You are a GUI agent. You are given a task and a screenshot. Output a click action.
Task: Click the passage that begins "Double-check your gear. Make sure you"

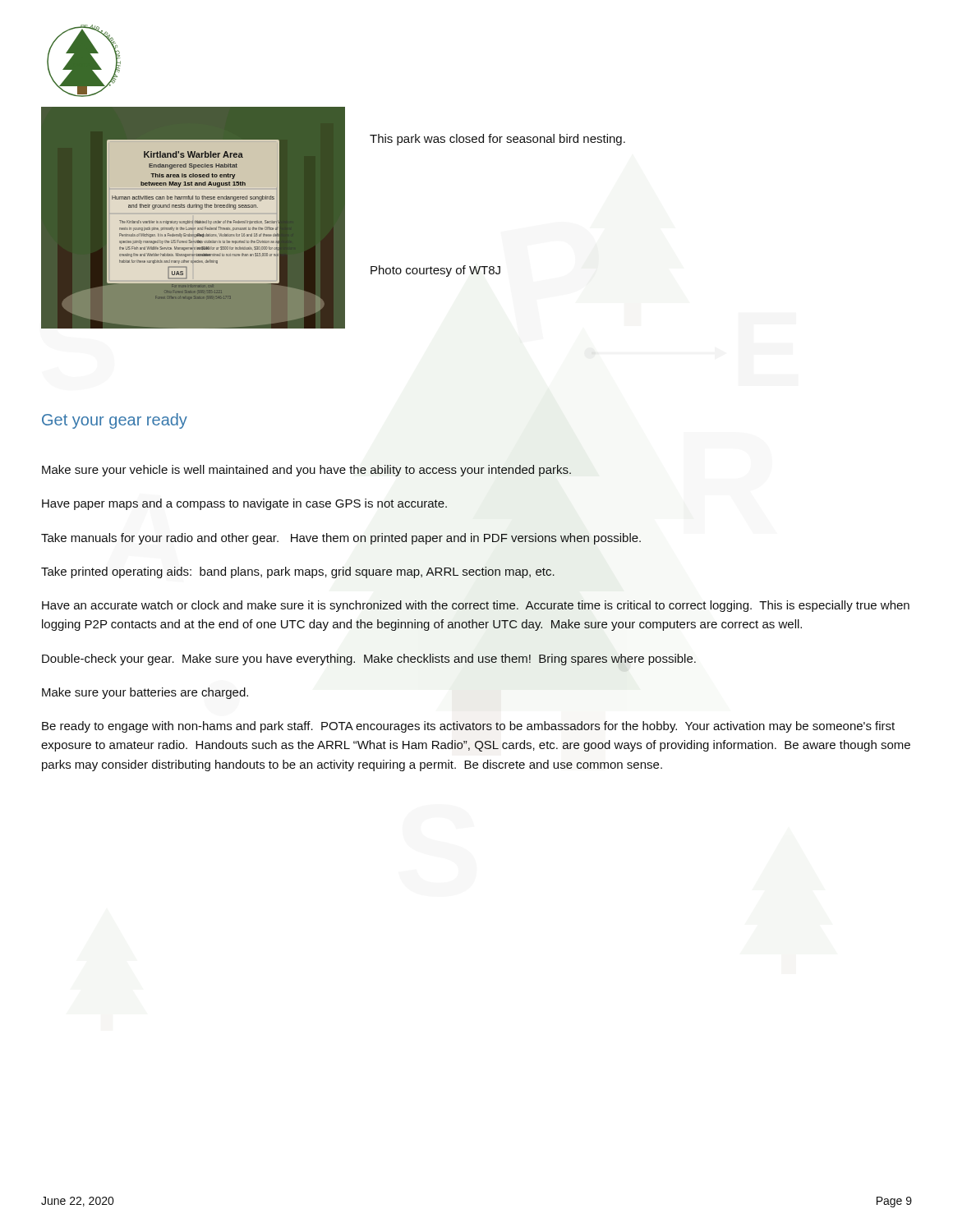pyautogui.click(x=369, y=658)
